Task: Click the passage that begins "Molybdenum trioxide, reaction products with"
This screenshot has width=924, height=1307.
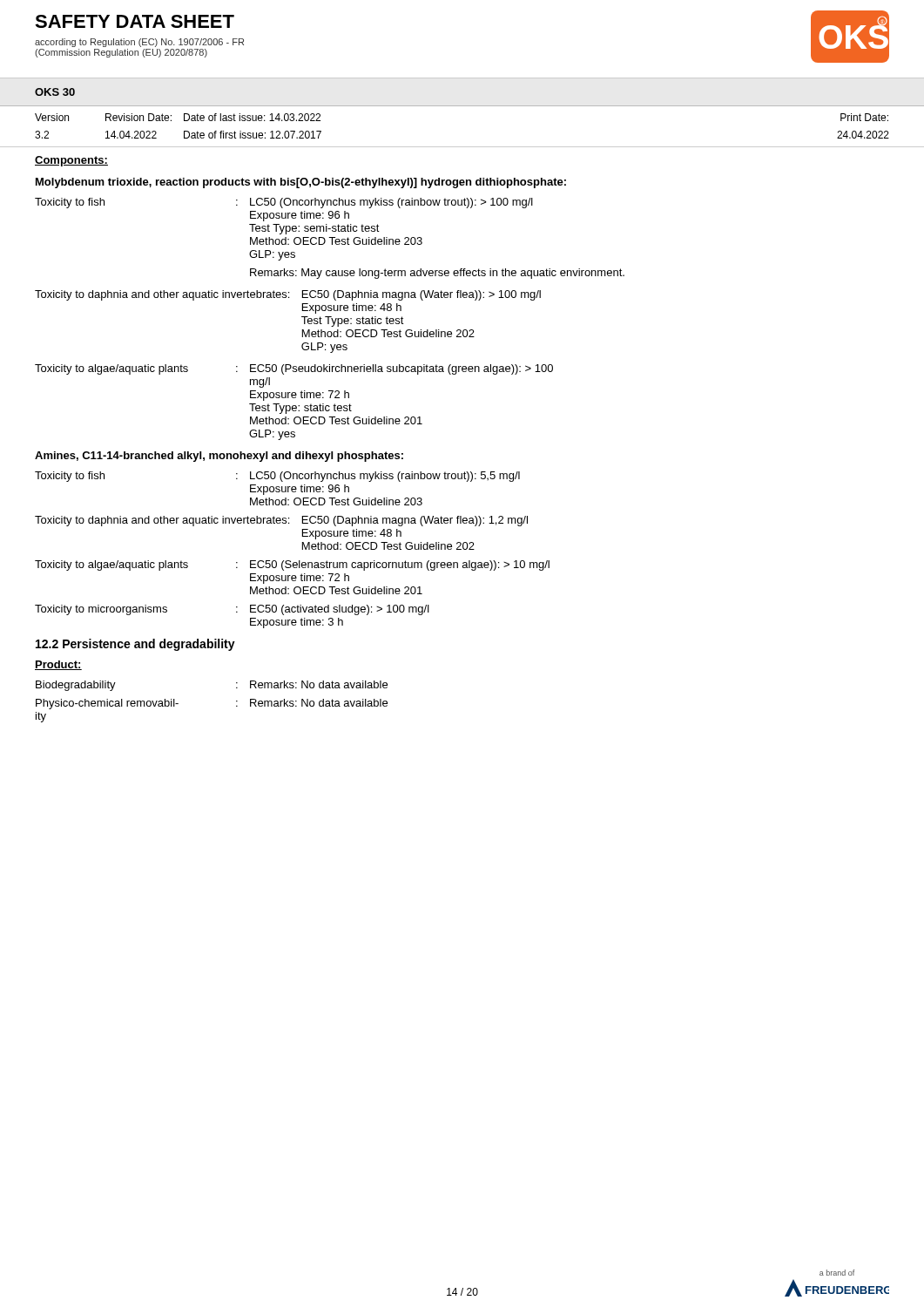Action: click(x=301, y=182)
